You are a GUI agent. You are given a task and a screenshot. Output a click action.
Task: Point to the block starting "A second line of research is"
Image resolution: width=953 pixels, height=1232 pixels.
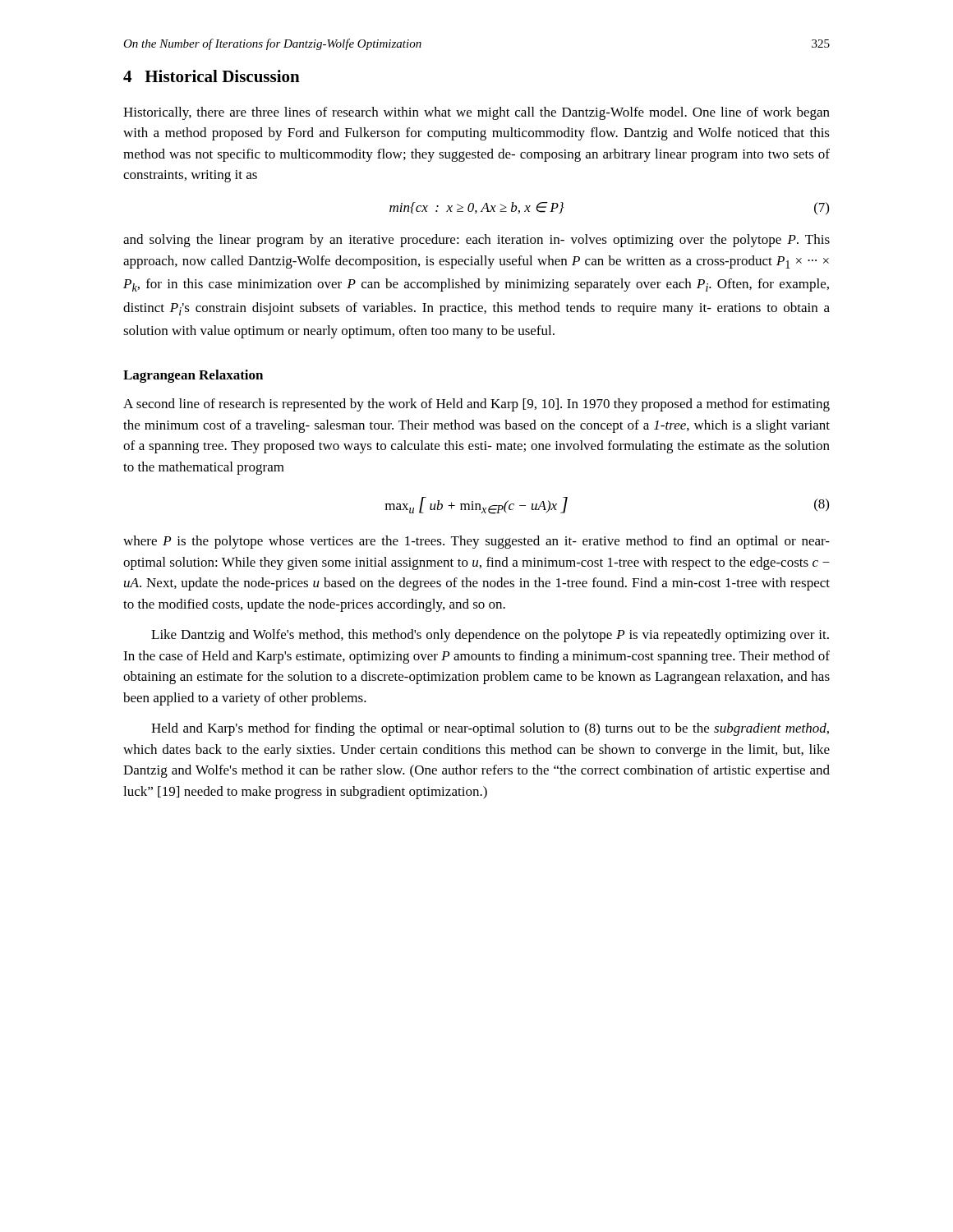click(x=476, y=436)
